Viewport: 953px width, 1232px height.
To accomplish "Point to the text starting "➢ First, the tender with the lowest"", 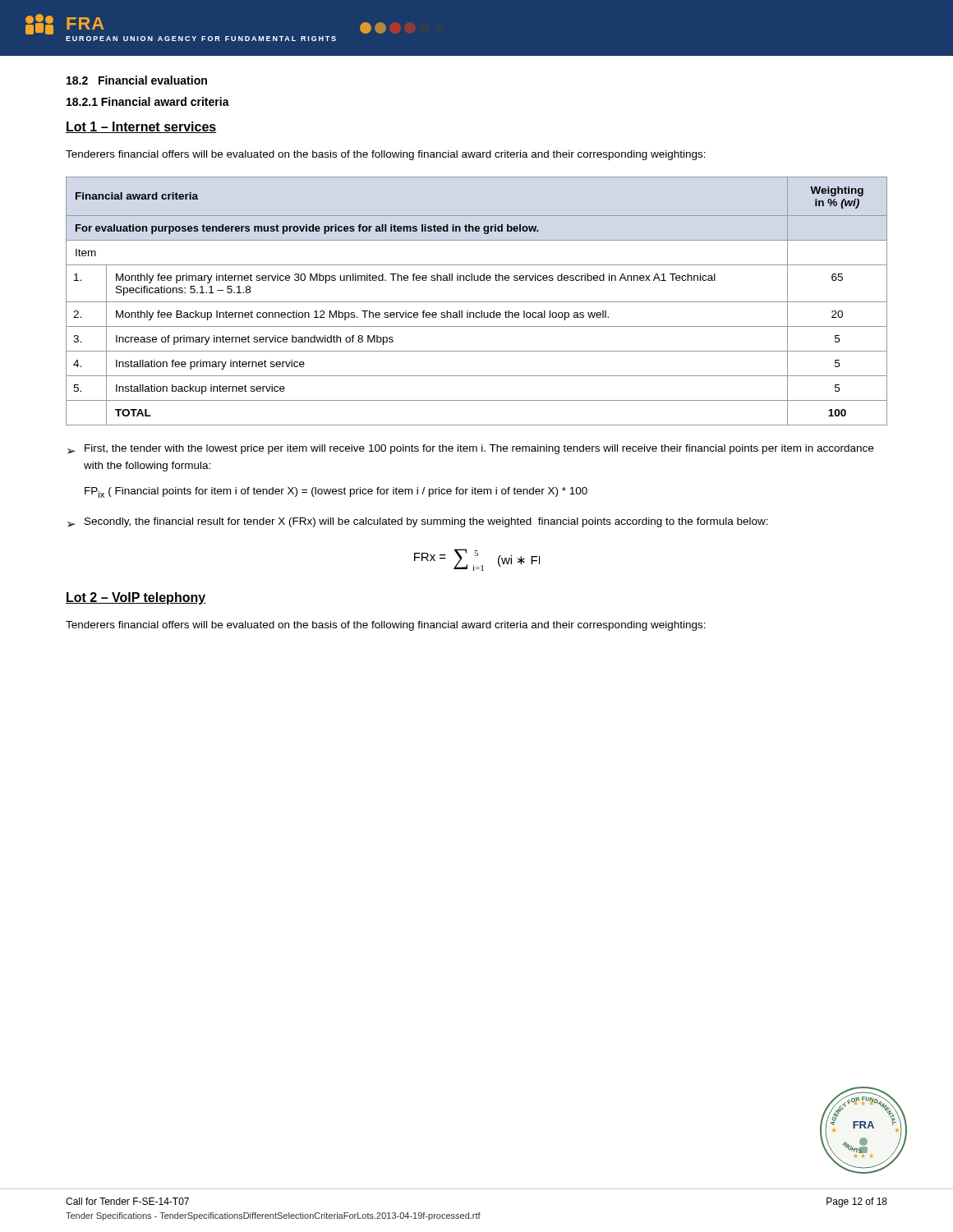I will (476, 457).
